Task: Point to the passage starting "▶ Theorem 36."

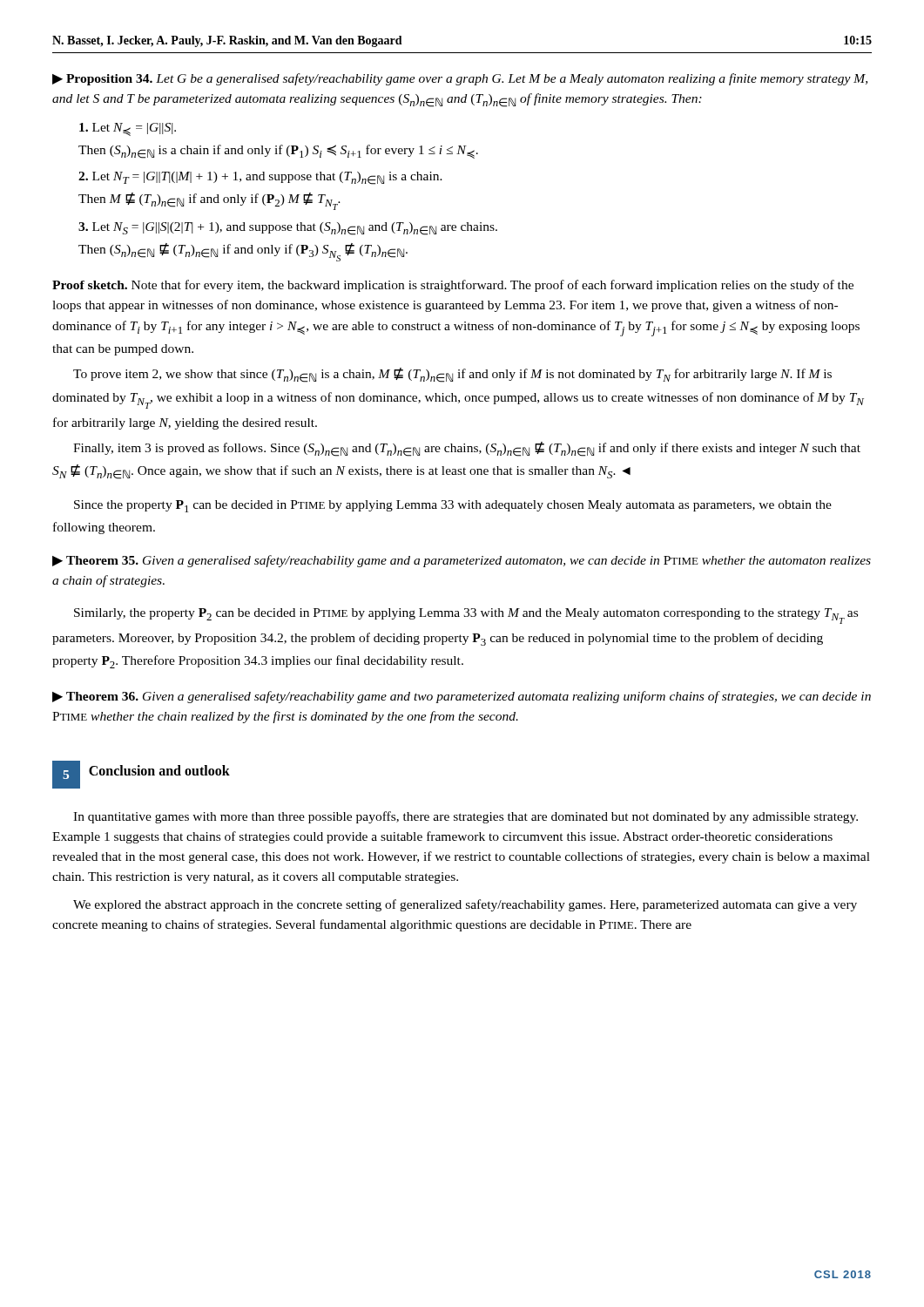Action: coord(462,706)
